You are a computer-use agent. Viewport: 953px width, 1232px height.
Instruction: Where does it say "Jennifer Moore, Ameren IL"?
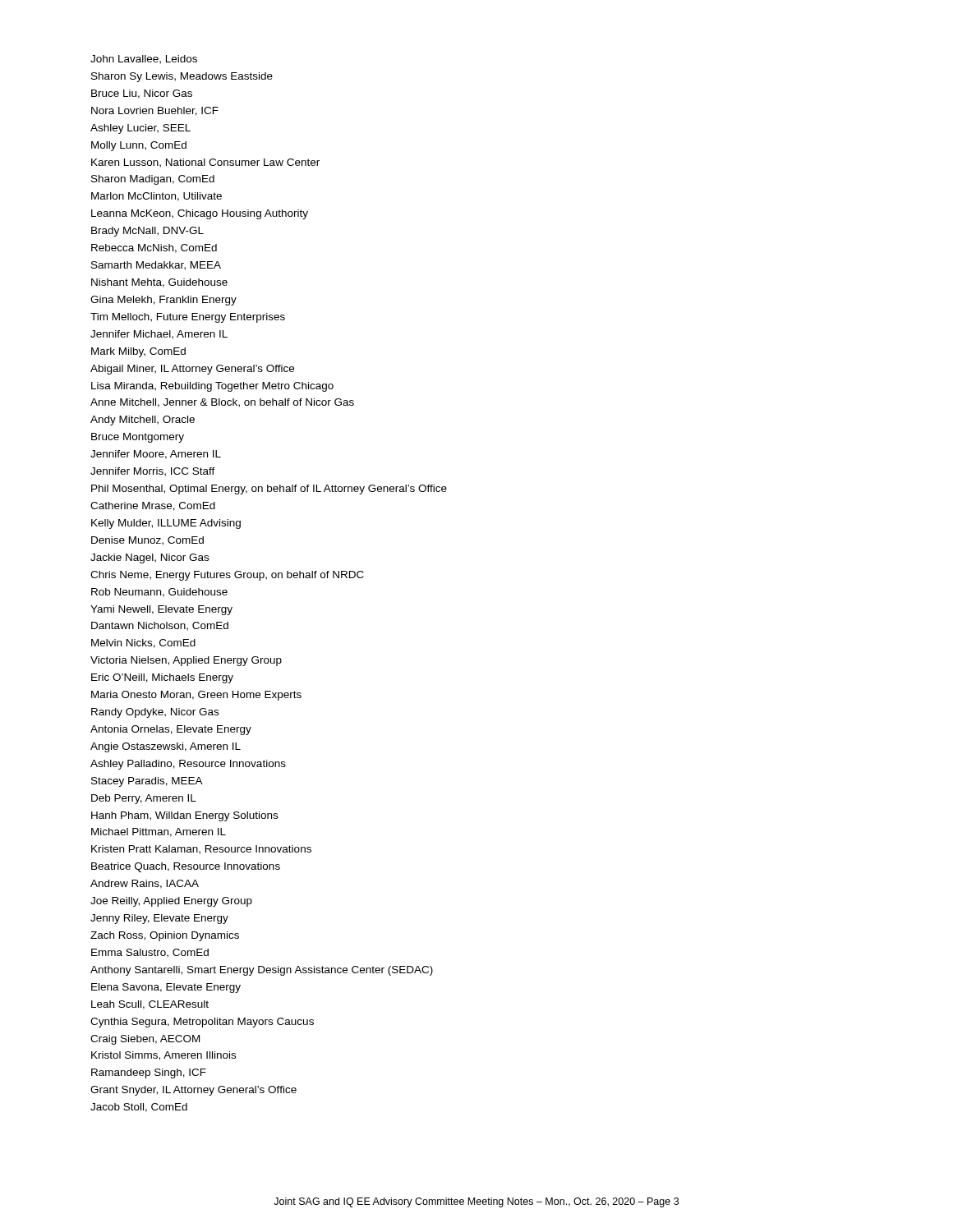tap(156, 454)
